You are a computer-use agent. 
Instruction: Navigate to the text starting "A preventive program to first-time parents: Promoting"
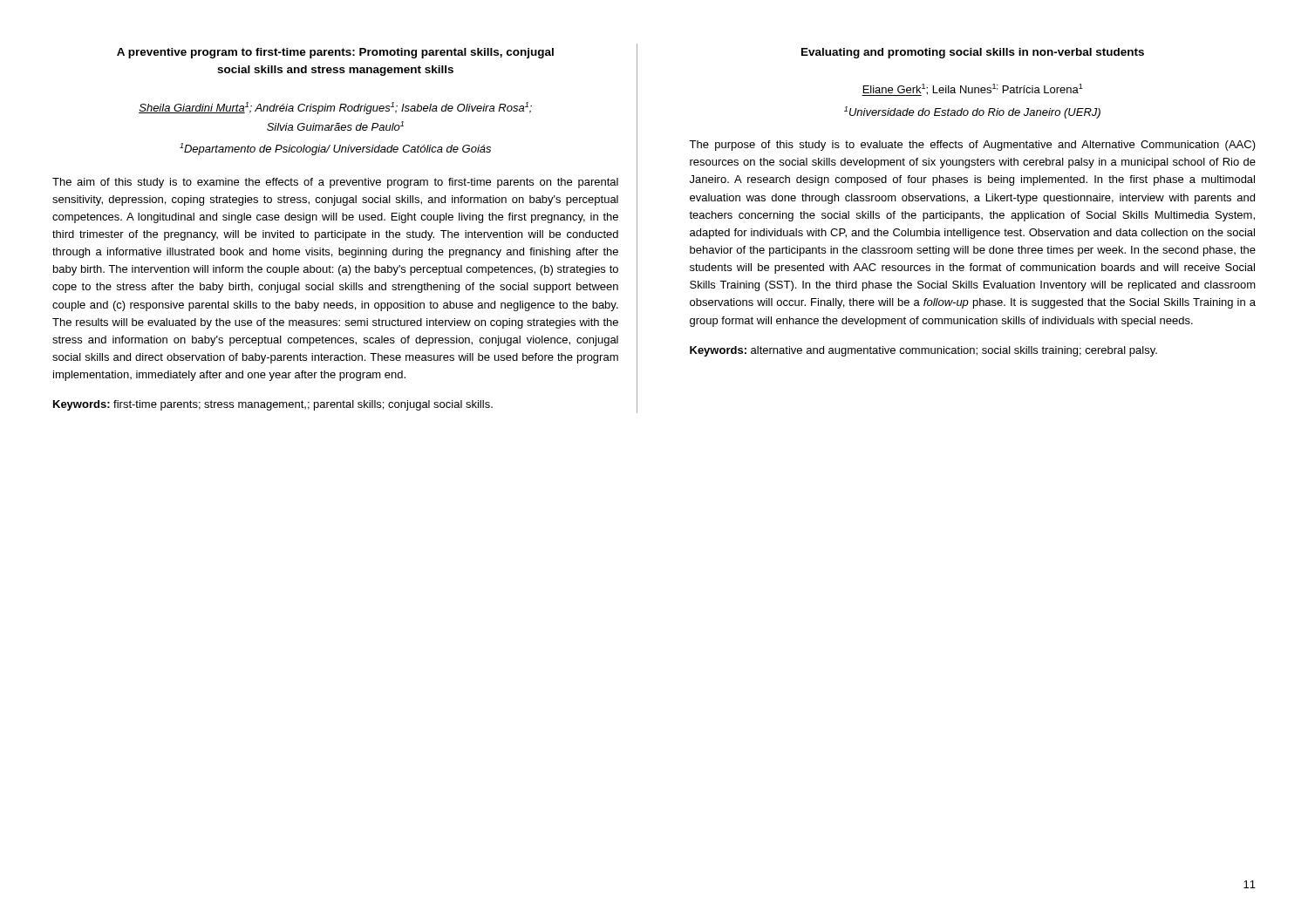(x=336, y=61)
